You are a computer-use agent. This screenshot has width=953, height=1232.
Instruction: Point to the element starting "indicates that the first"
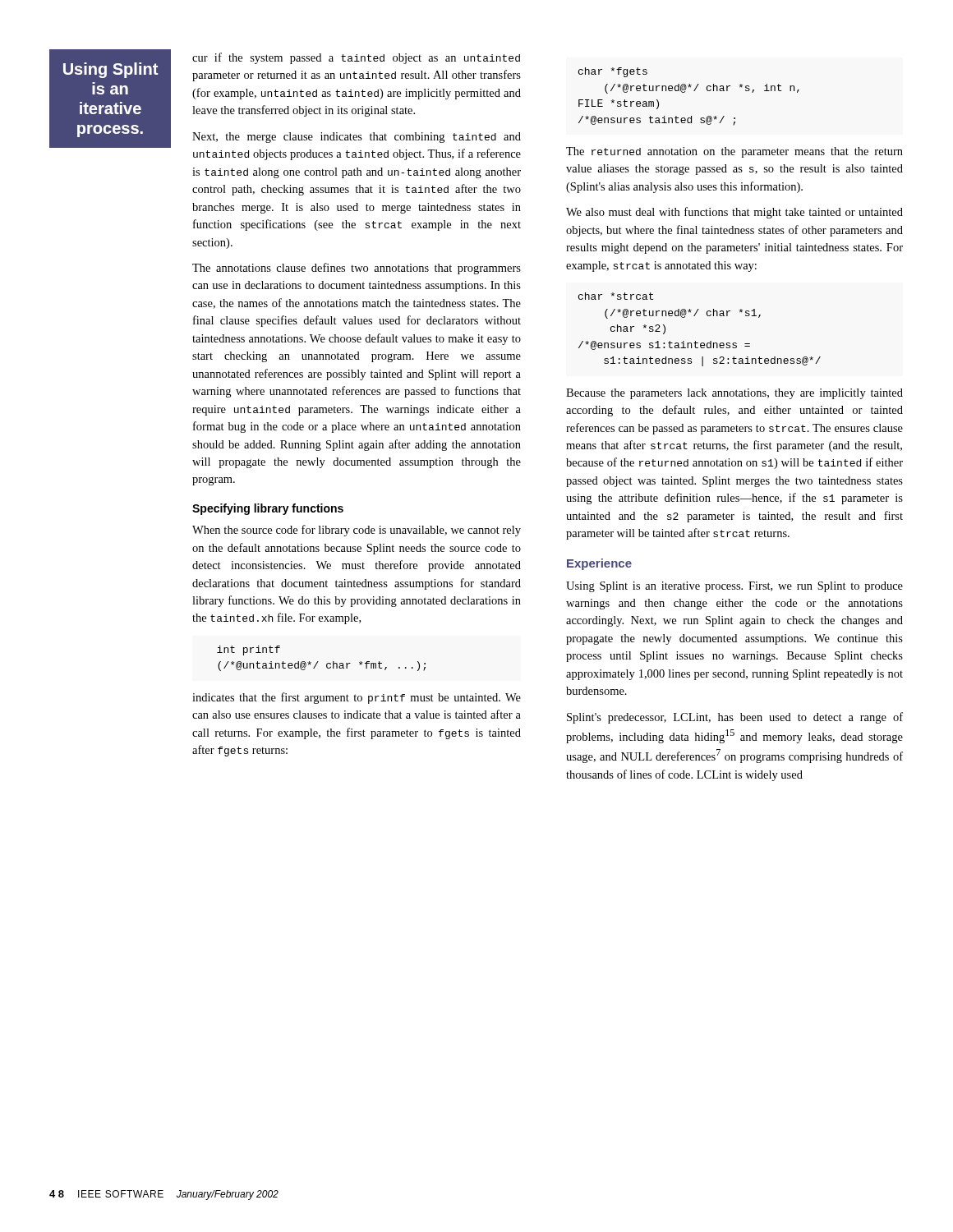click(x=357, y=724)
